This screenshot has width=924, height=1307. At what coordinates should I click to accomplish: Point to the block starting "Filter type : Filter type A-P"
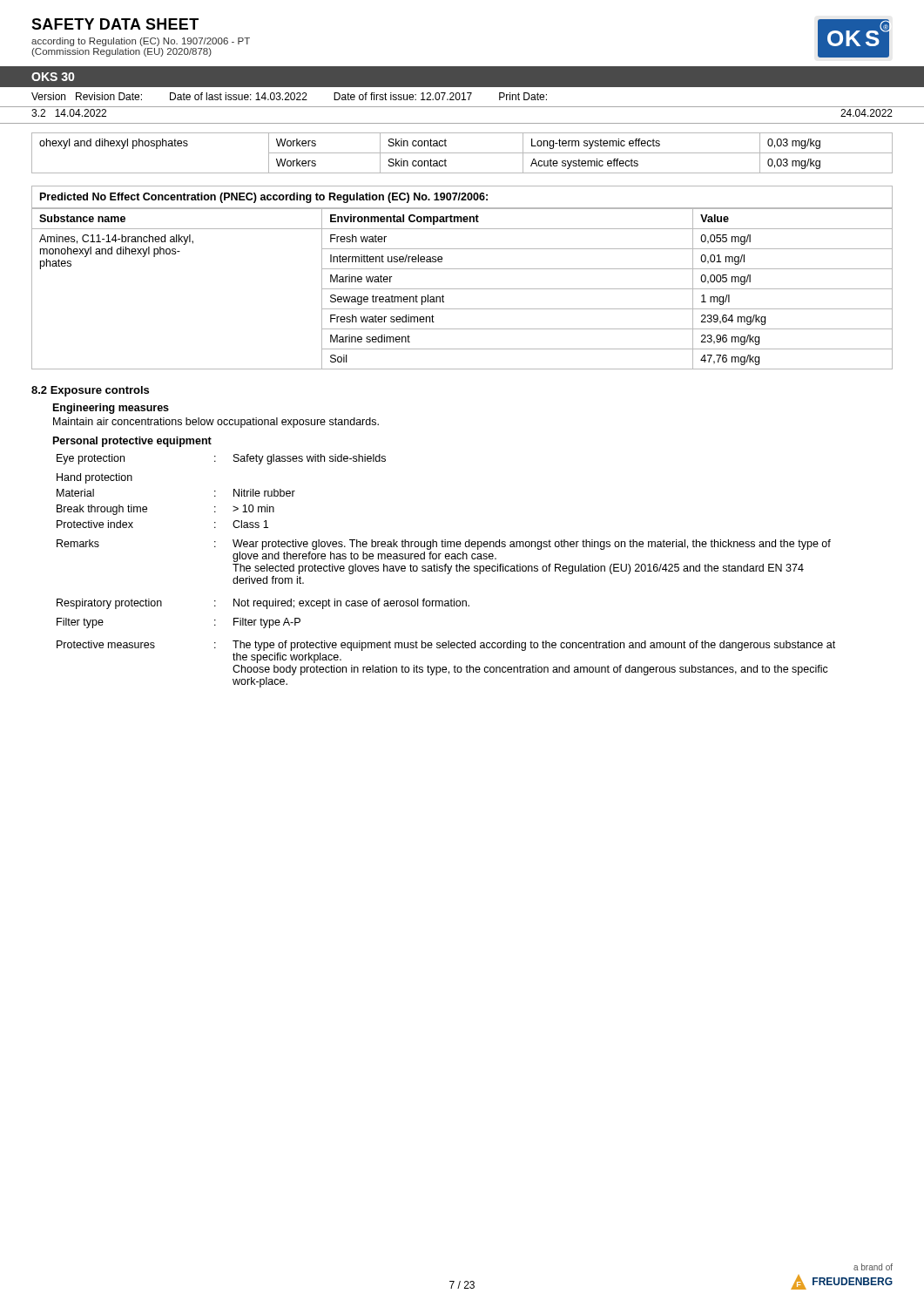[x=78, y=623]
